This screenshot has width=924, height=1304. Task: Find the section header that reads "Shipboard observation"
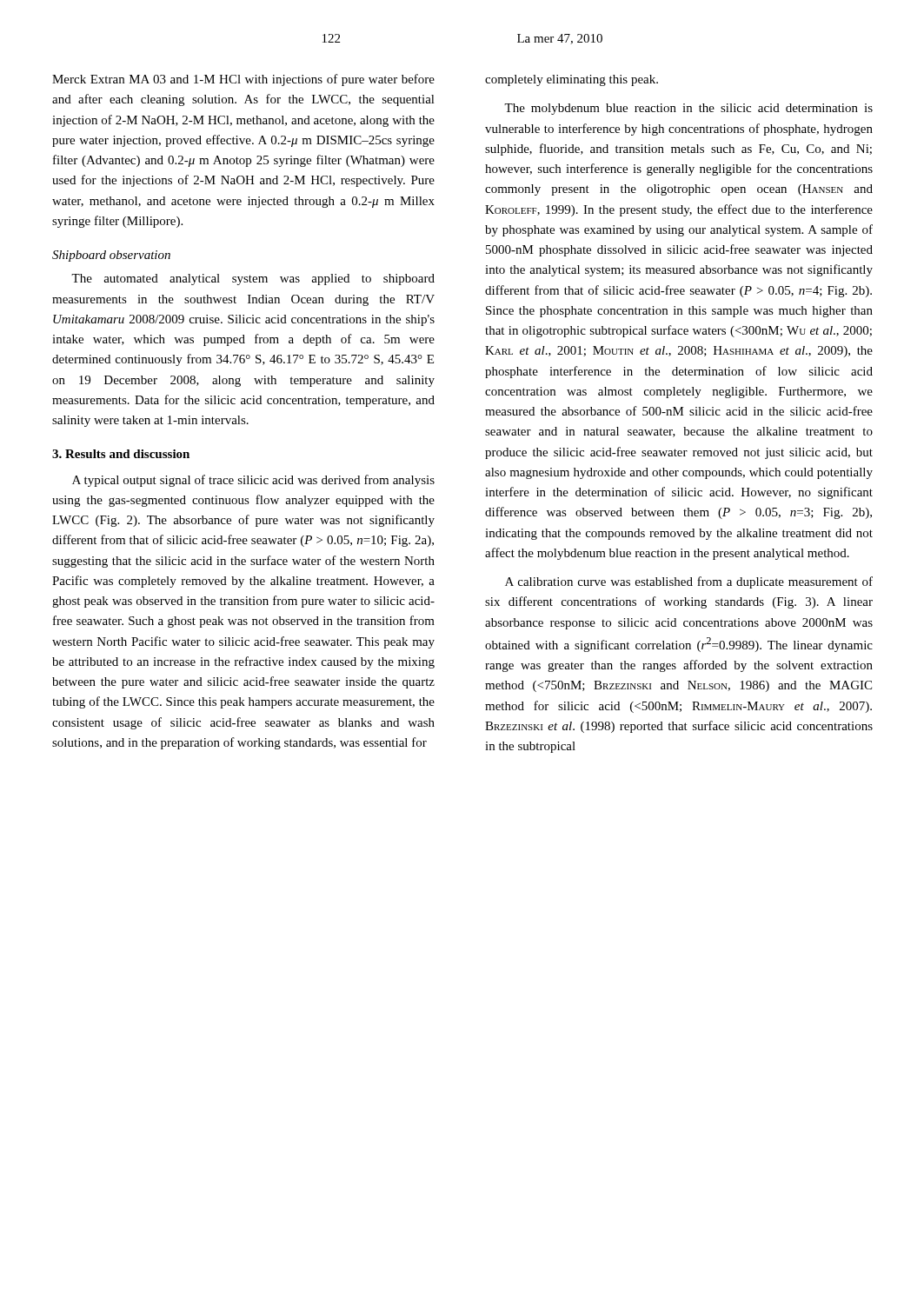point(111,256)
